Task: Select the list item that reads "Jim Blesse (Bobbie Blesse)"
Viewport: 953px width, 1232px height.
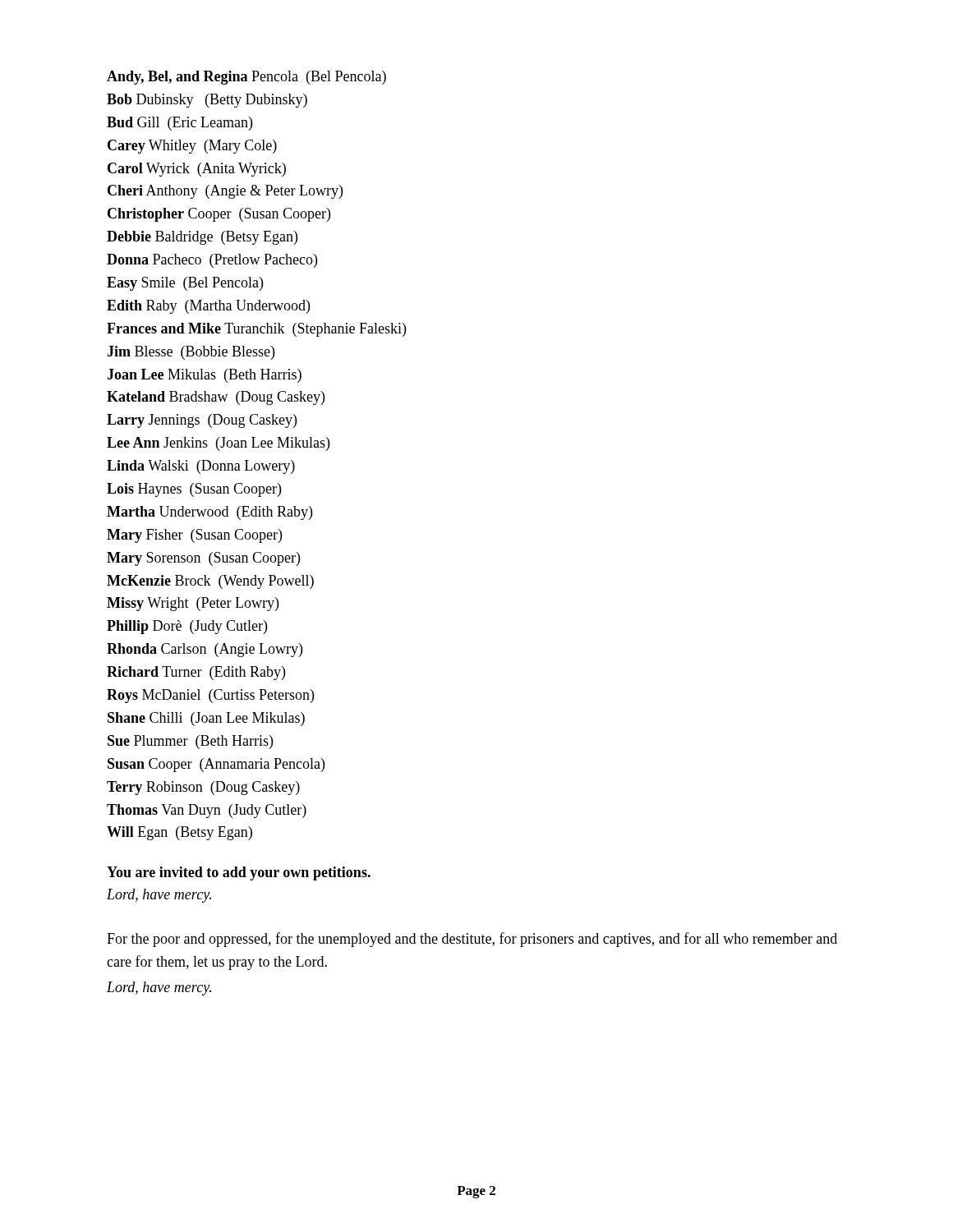Action: (x=191, y=351)
